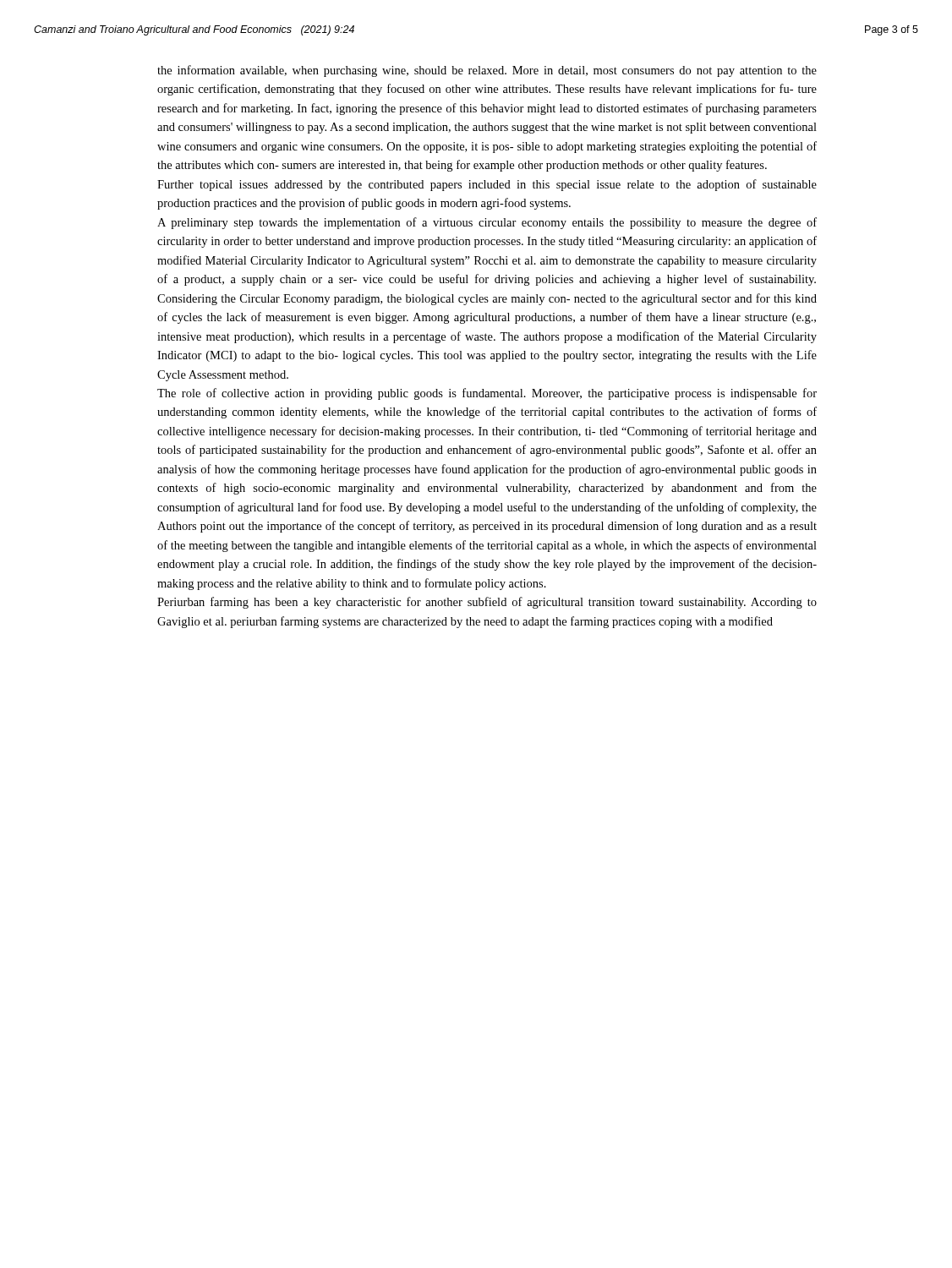Locate the block of text that opens with "A preliminary step"

click(x=487, y=298)
